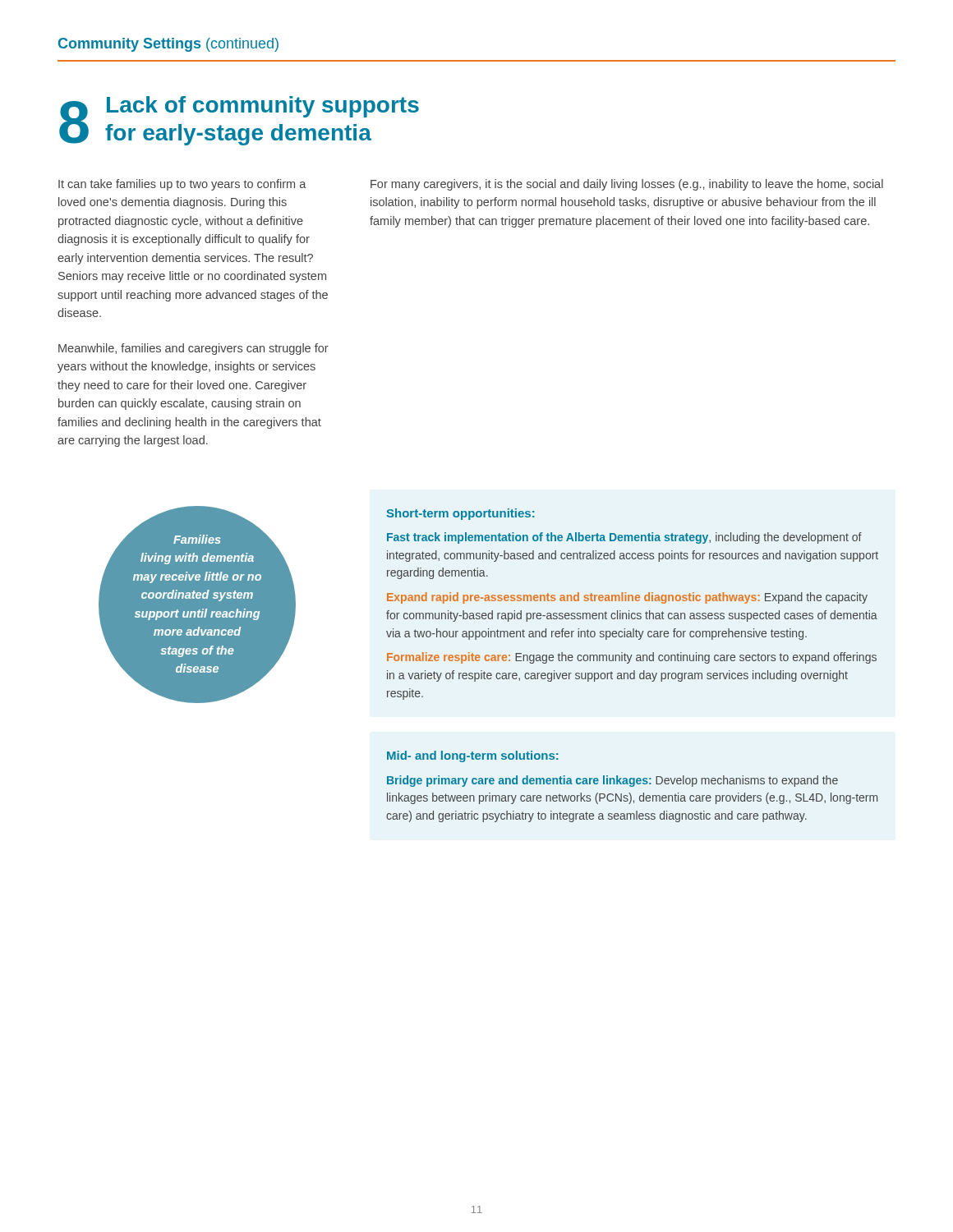953x1232 pixels.
Task: Find the element starting "Short-term opportunities:"
Action: coord(461,513)
